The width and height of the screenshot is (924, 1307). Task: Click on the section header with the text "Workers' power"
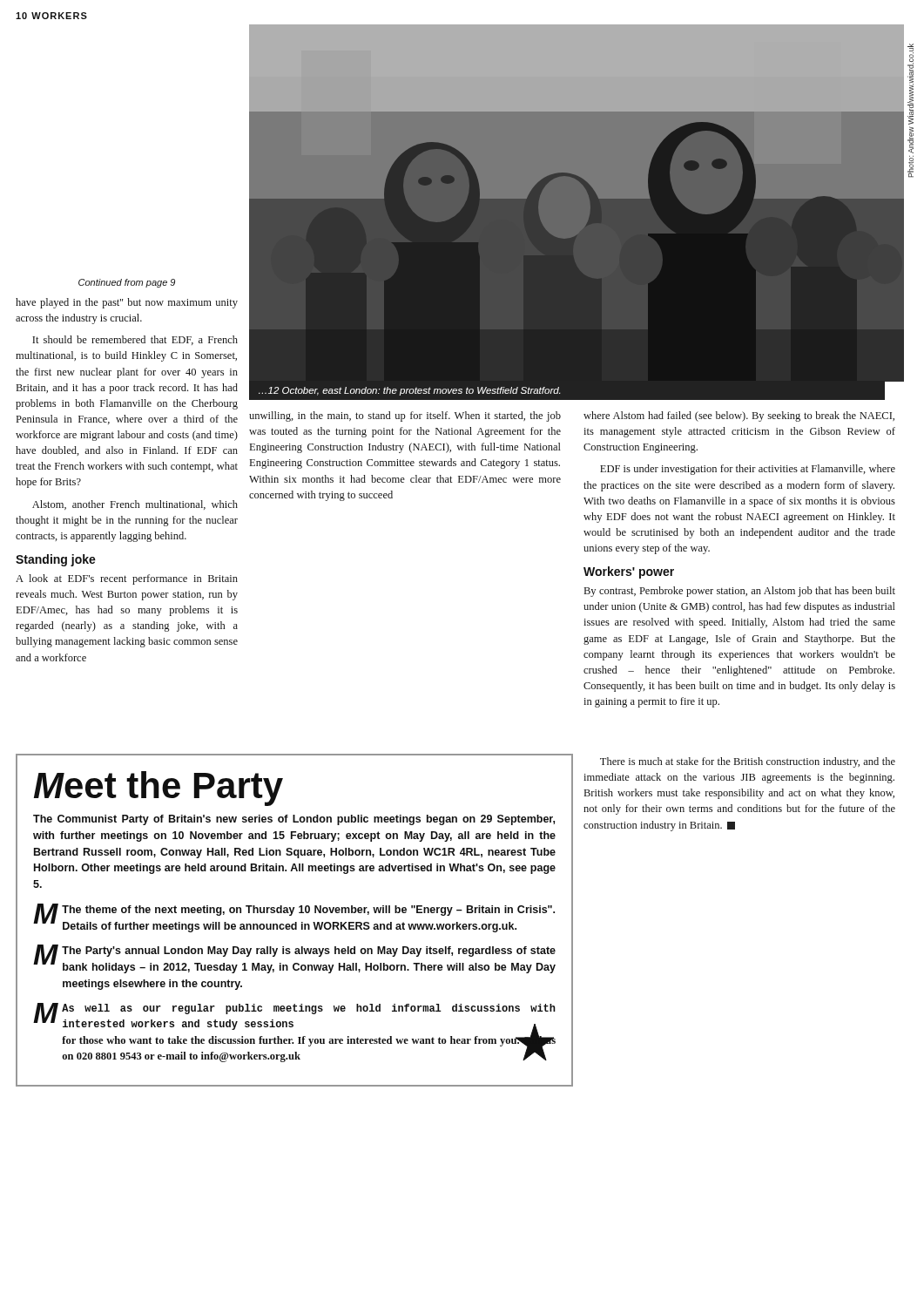(x=629, y=572)
